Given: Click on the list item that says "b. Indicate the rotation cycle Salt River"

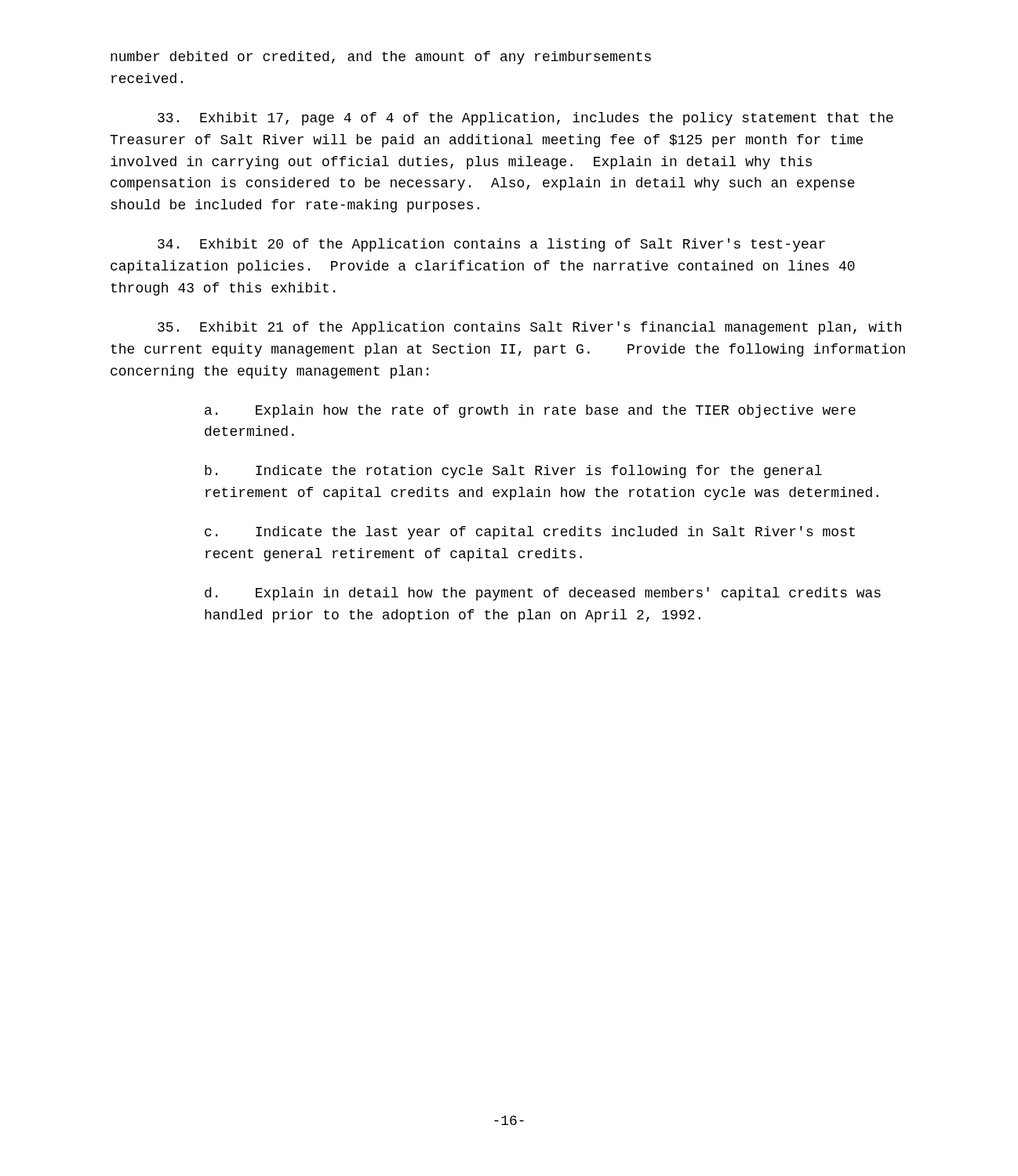Looking at the screenshot, I should (543, 482).
